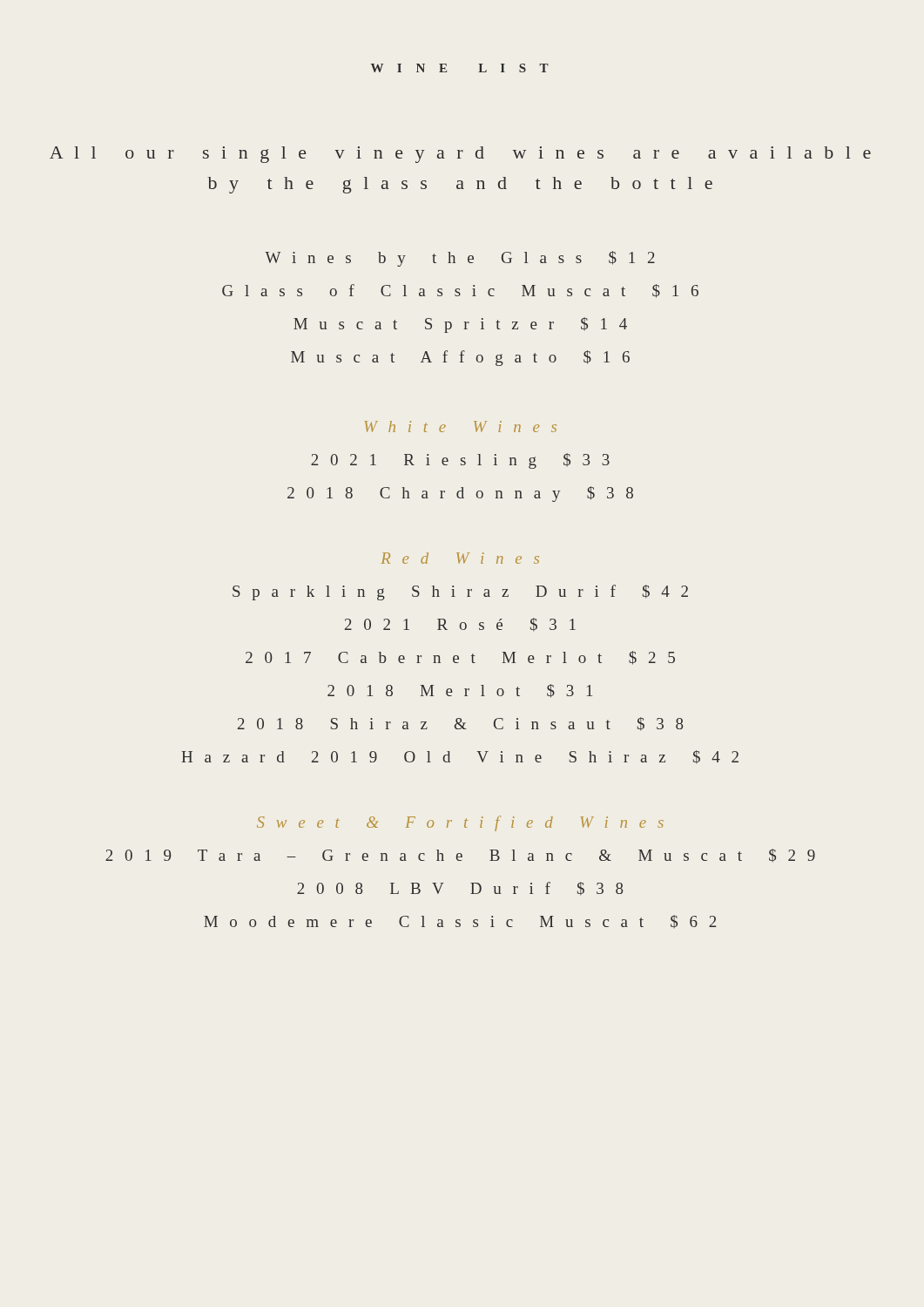The height and width of the screenshot is (1307, 924).
Task: Locate the section header that says "S w e e t & F"
Action: tap(462, 822)
